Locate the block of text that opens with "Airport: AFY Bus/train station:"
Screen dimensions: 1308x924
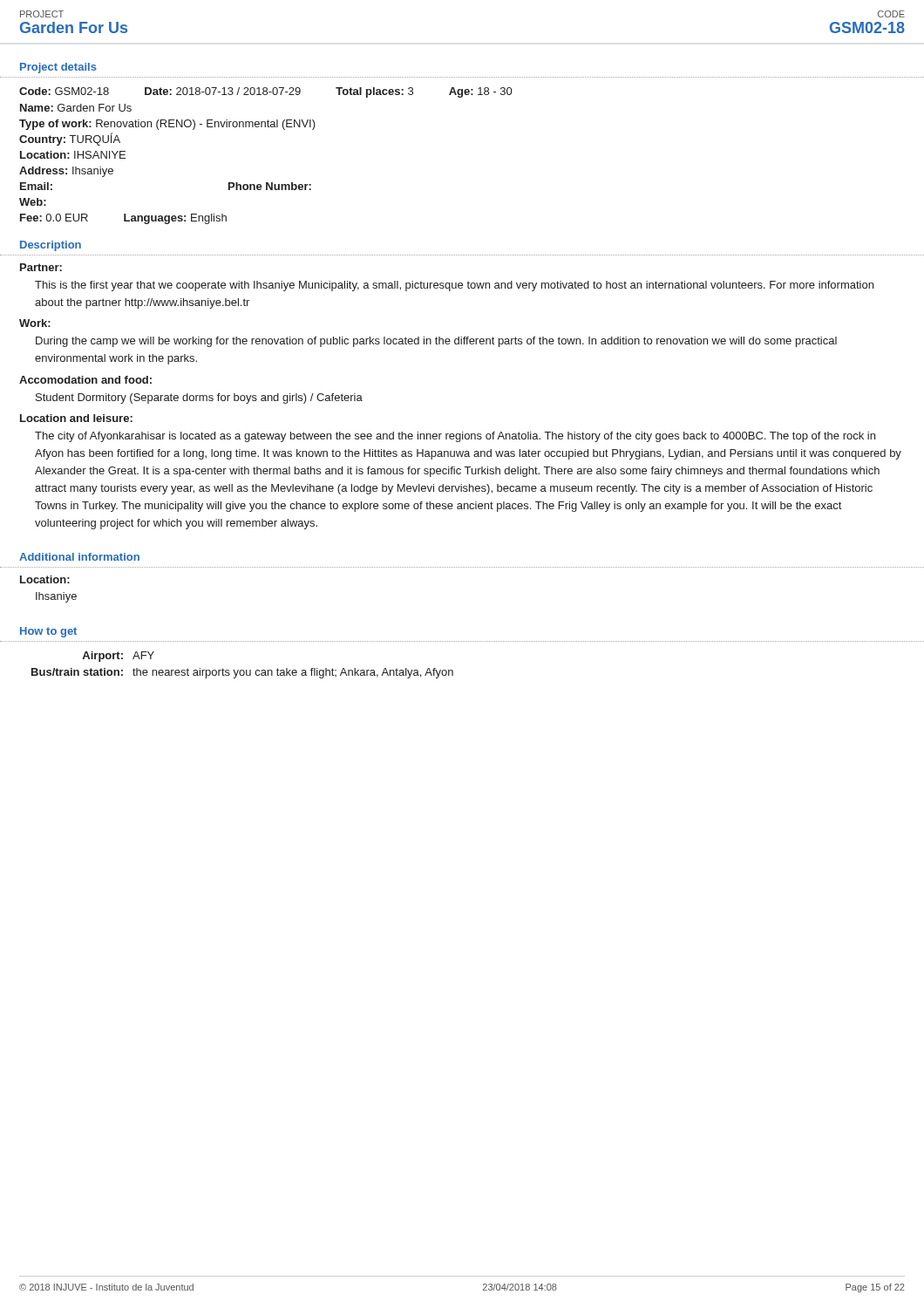pos(118,657)
